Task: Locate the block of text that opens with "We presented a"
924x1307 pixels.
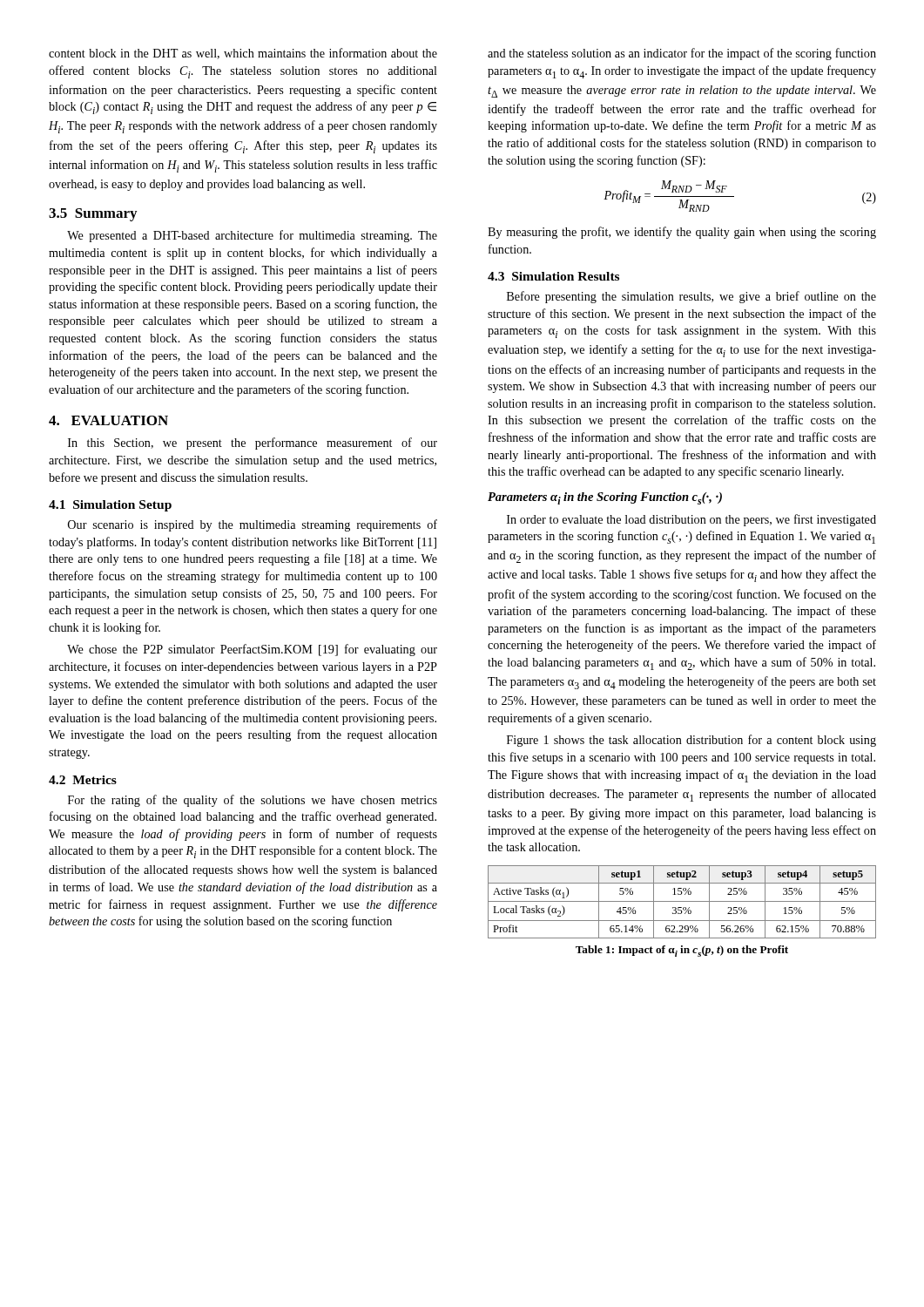Action: [x=243, y=313]
